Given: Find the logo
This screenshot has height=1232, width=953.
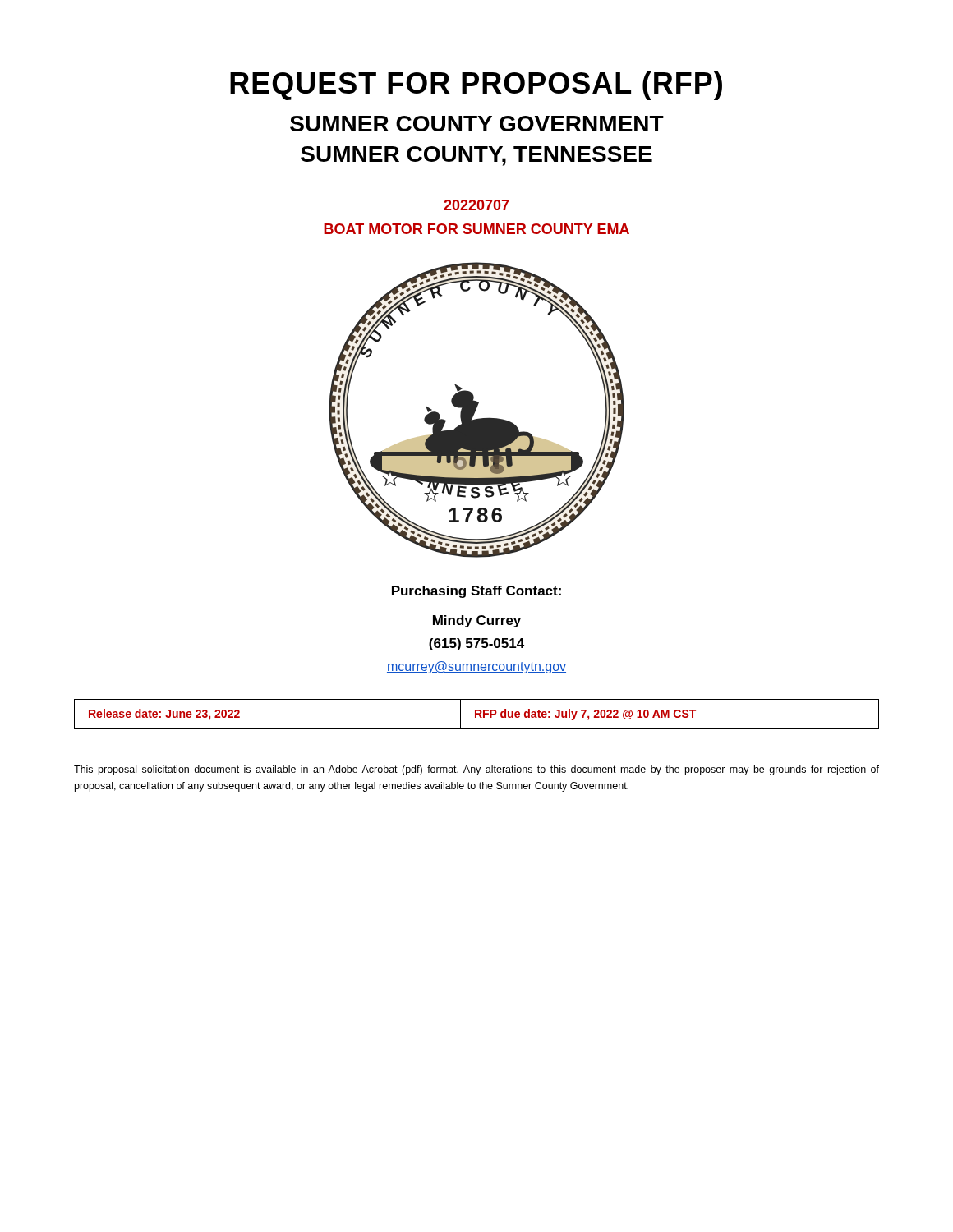Looking at the screenshot, I should pos(476,411).
